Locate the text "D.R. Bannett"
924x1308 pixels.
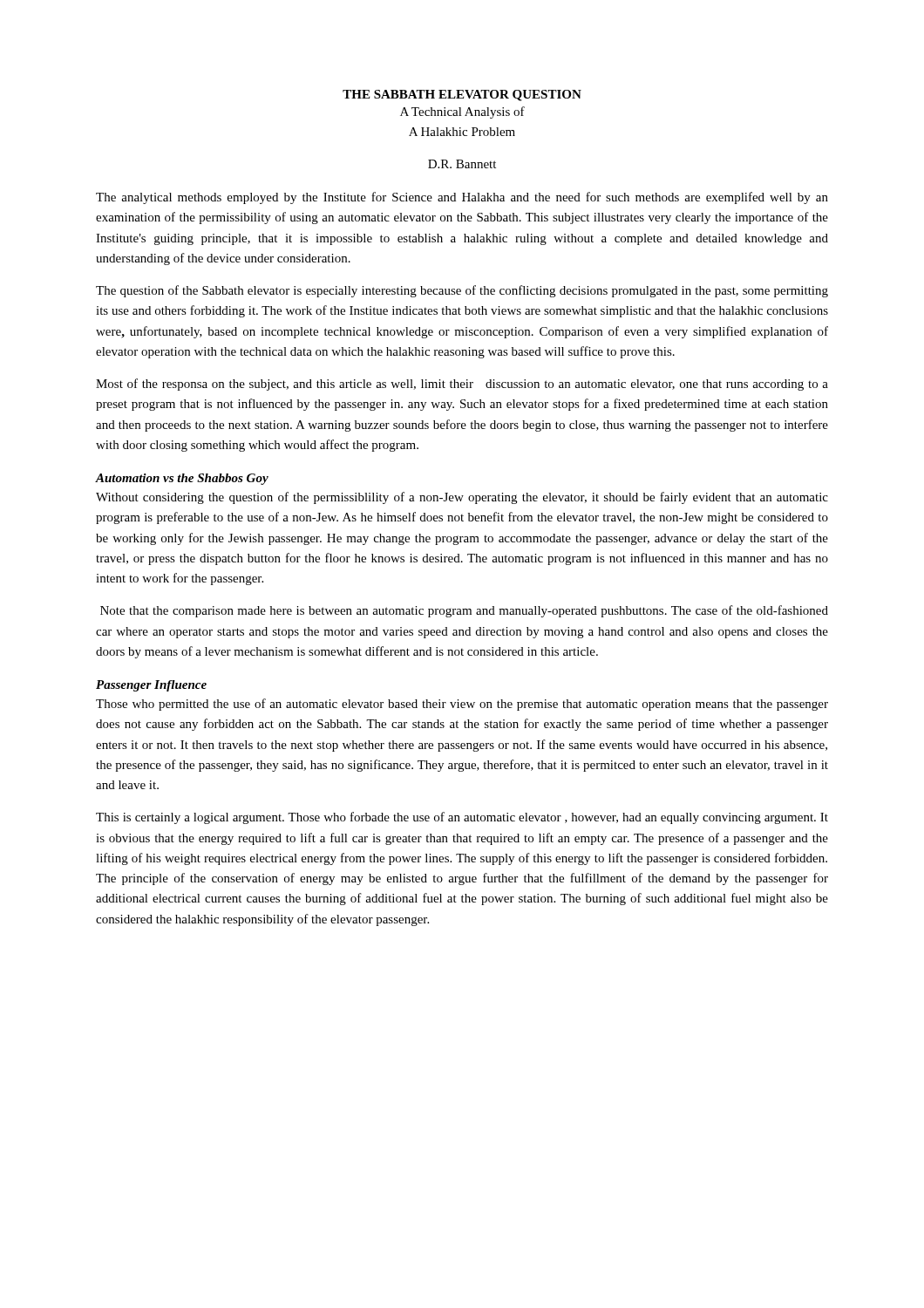[462, 164]
